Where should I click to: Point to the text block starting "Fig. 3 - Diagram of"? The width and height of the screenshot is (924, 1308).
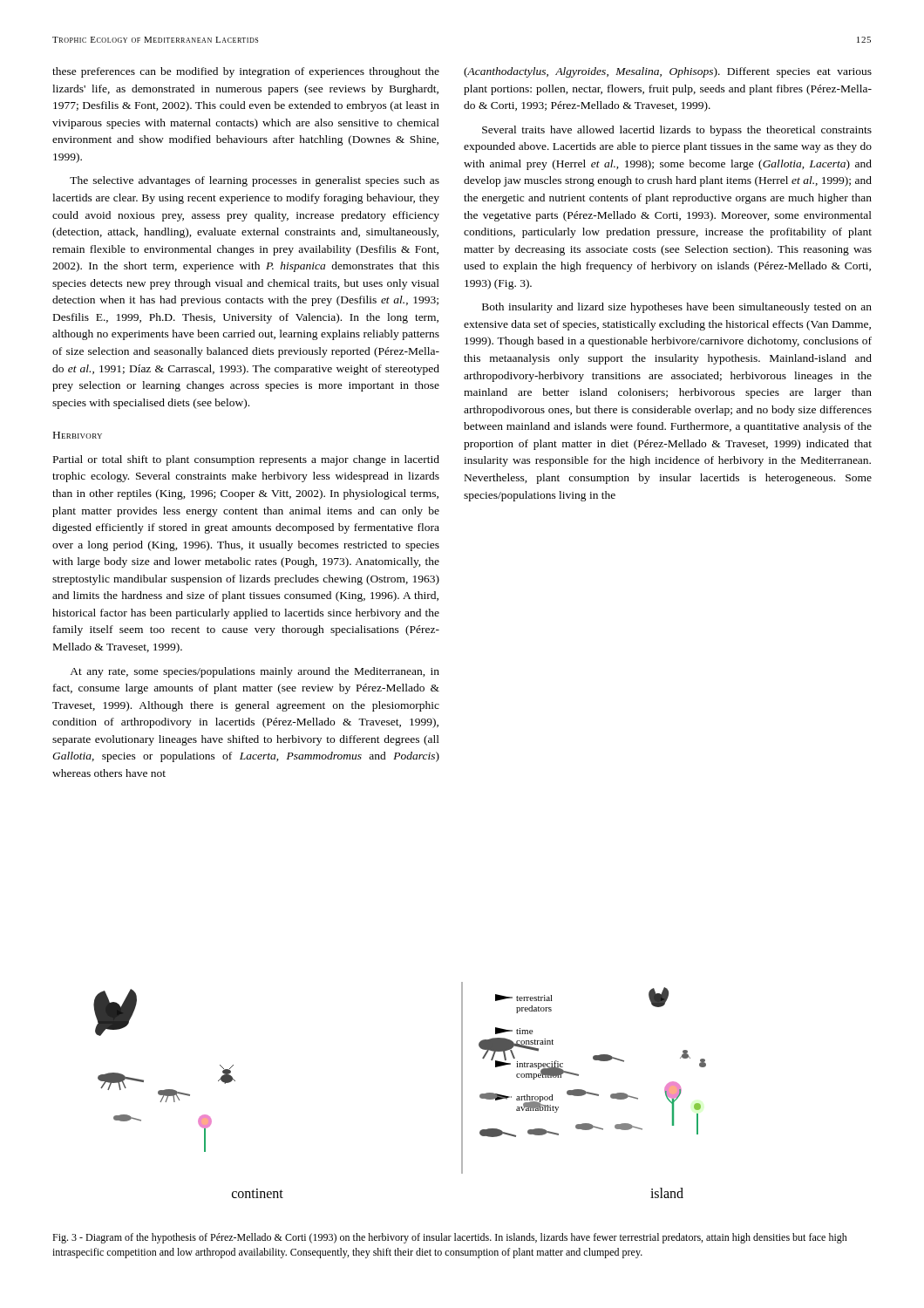[x=450, y=1245]
